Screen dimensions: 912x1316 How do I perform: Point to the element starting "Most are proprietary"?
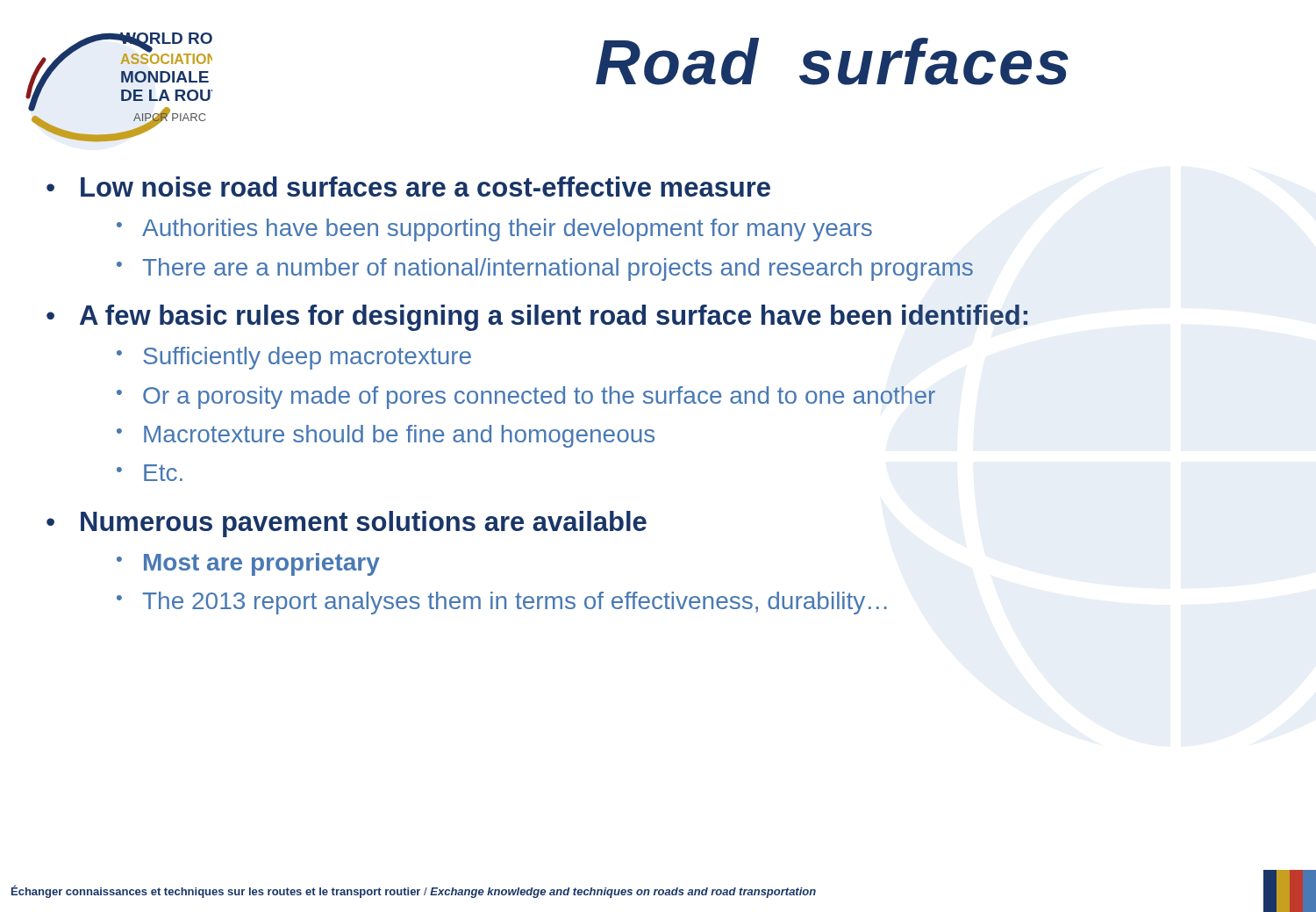point(261,562)
